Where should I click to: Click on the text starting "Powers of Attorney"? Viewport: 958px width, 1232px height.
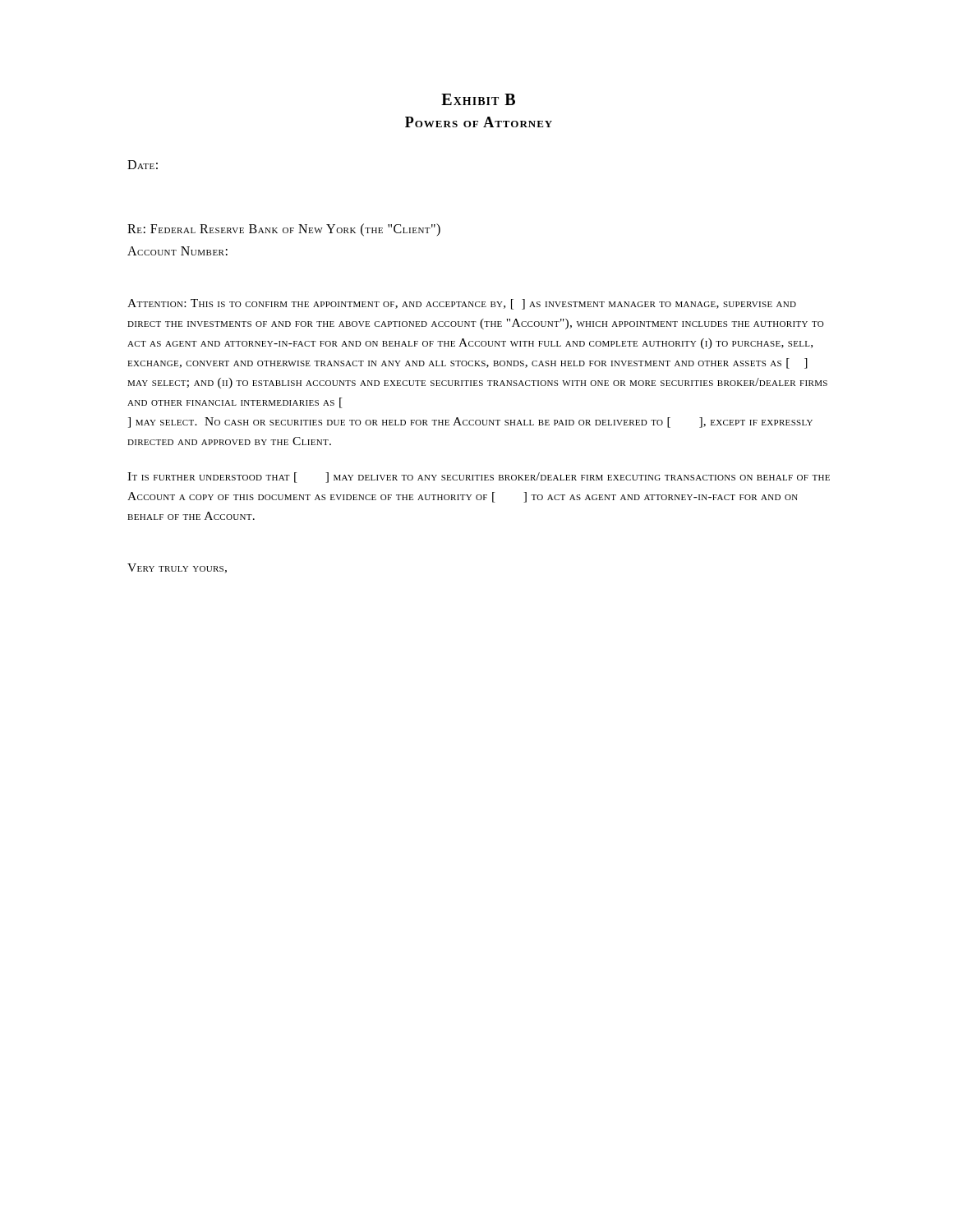coord(479,123)
